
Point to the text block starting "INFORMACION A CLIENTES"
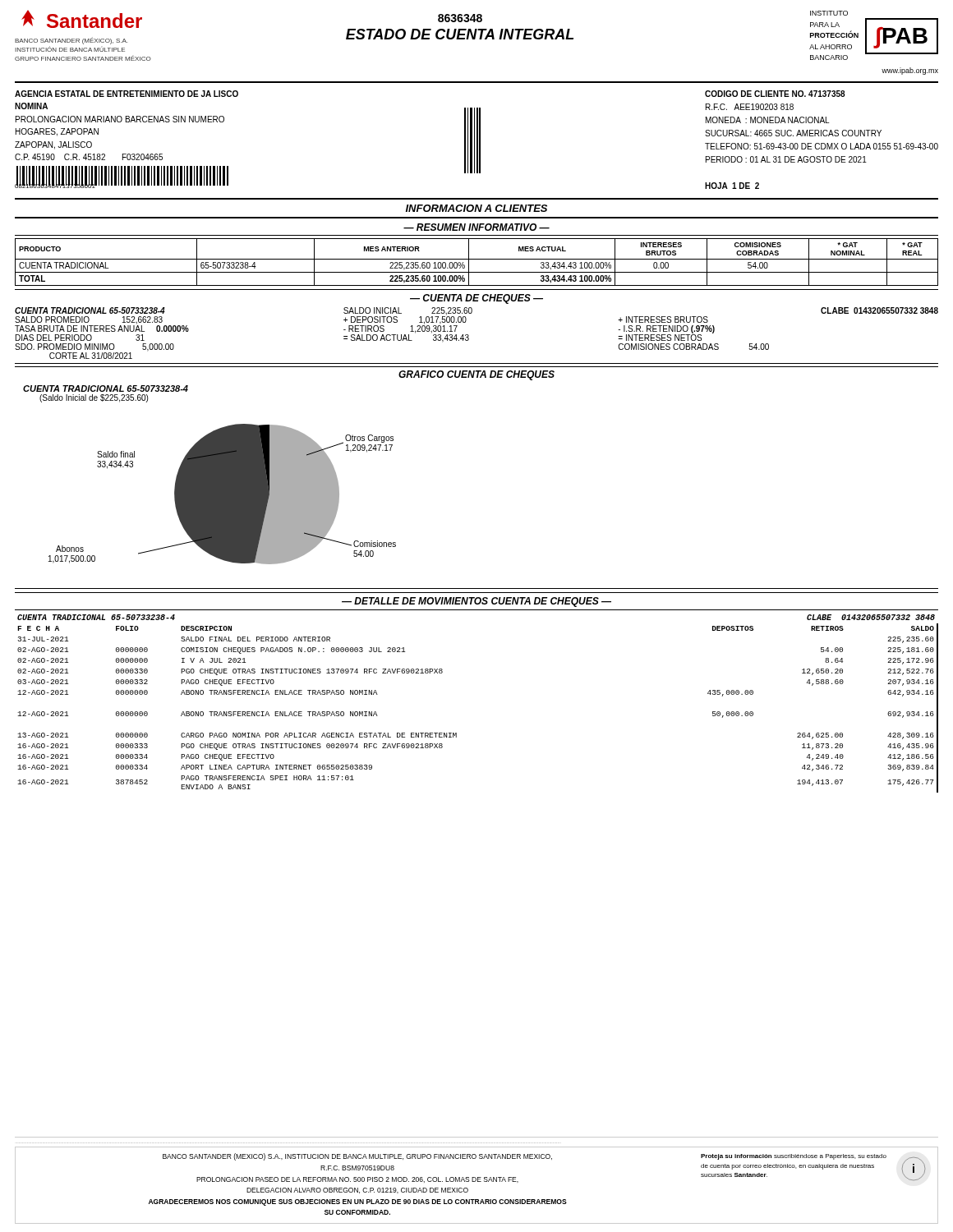click(x=476, y=208)
